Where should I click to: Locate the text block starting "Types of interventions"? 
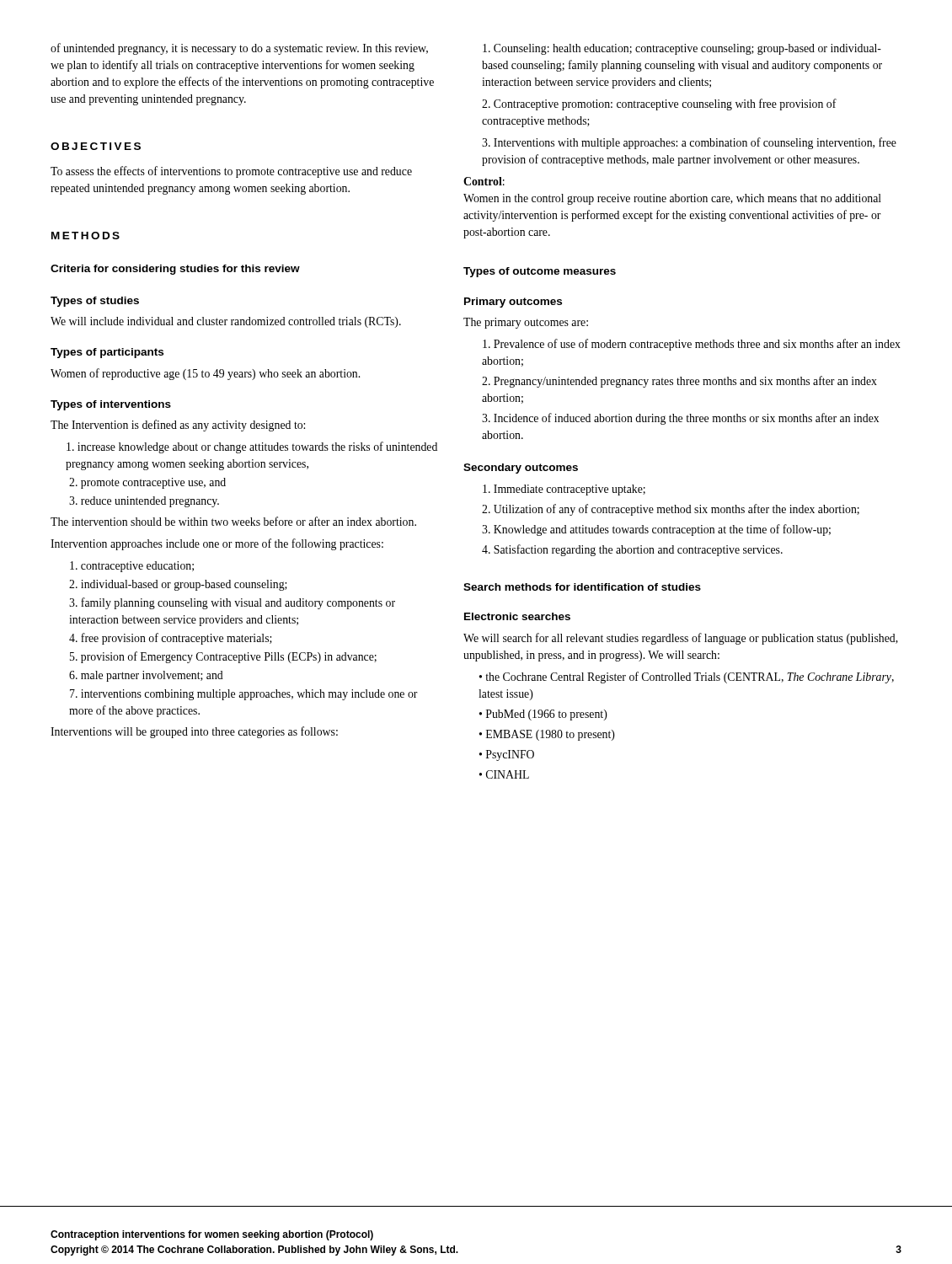(111, 404)
